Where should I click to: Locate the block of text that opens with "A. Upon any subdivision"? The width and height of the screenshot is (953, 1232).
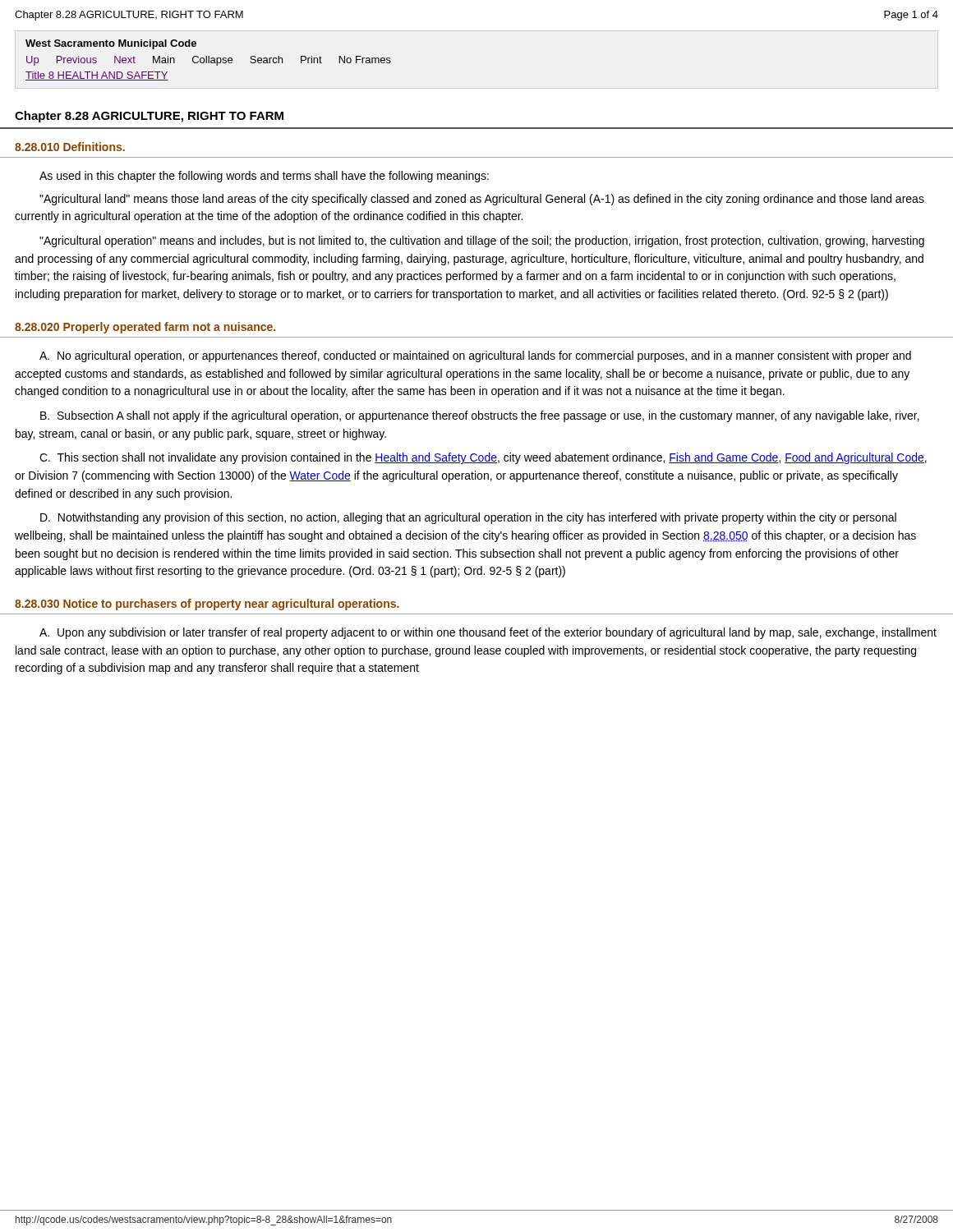[x=476, y=651]
